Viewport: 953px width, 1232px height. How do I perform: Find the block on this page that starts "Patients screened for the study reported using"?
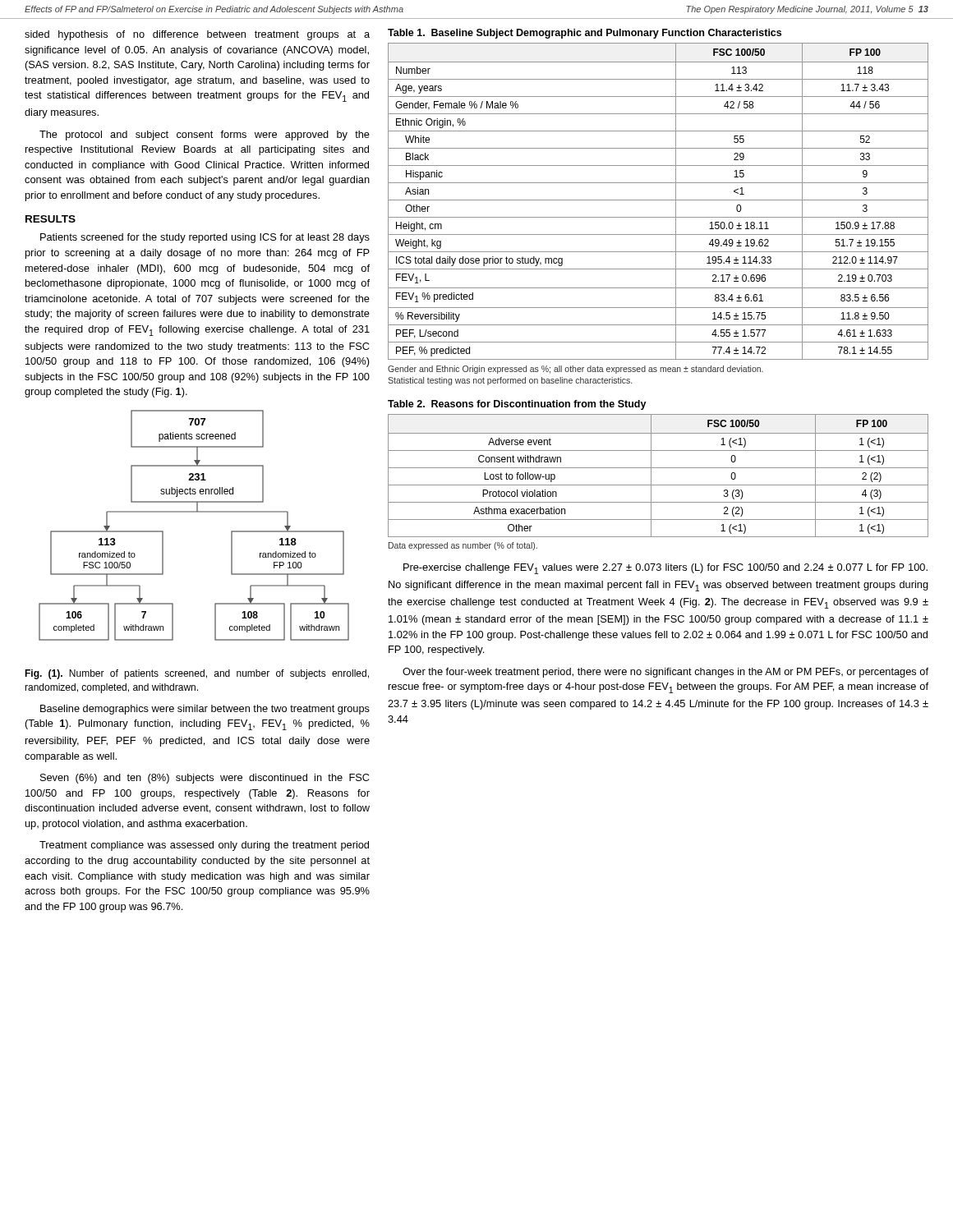coord(197,315)
